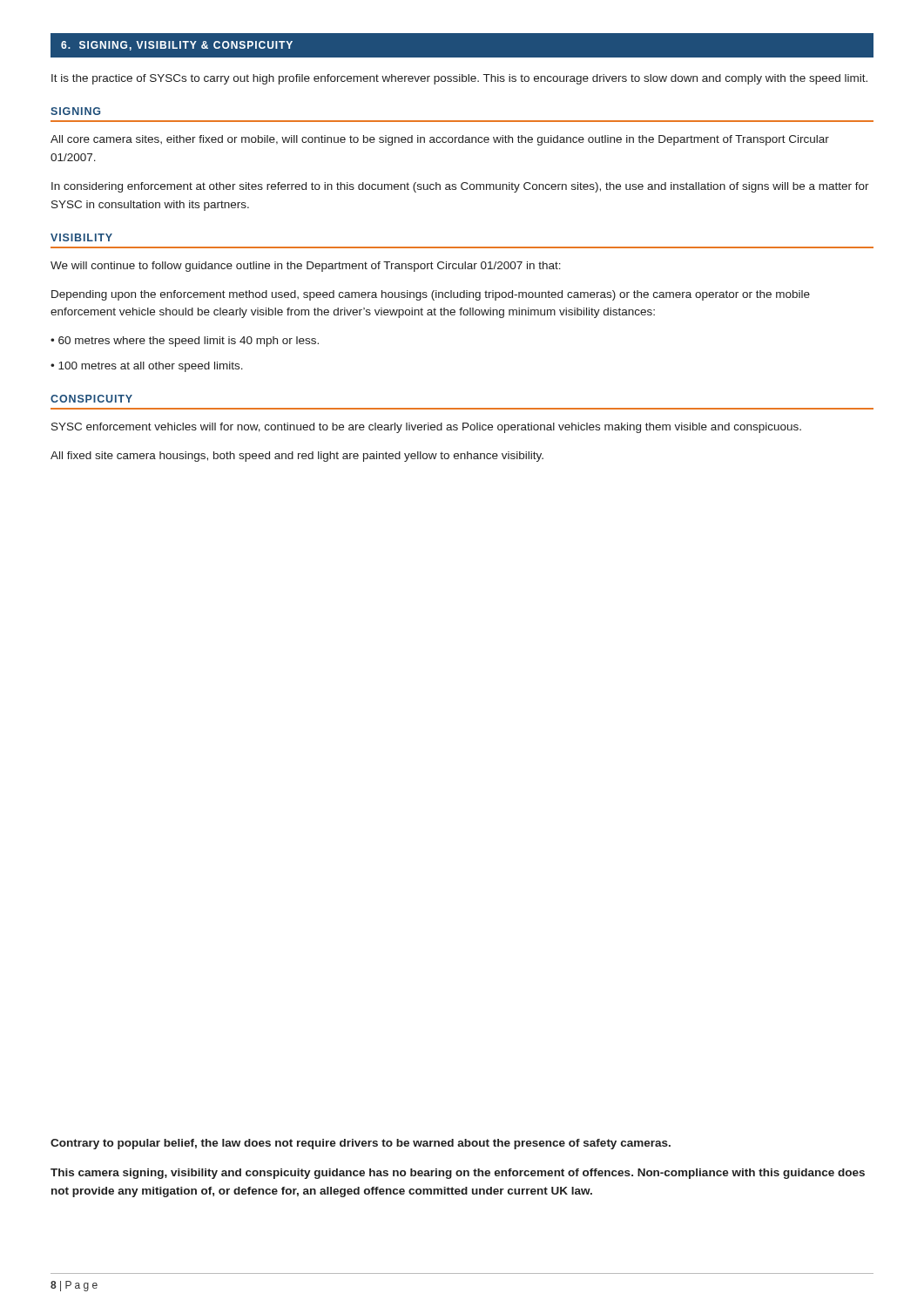
Task: Find the passage starting "This camera signing, visibility and"
Action: pos(458,1182)
